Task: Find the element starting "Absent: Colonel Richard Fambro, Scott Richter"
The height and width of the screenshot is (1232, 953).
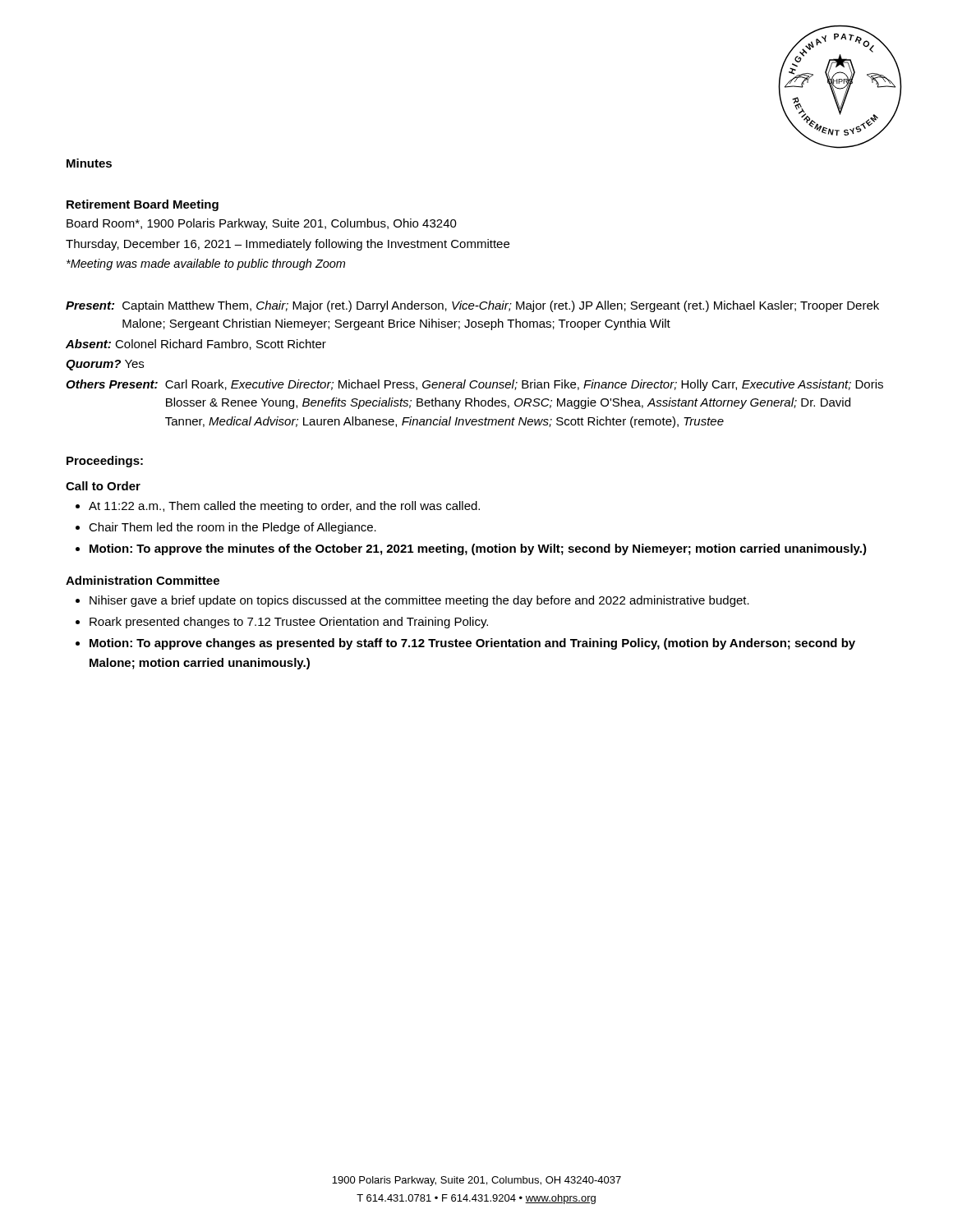Action: click(x=196, y=344)
